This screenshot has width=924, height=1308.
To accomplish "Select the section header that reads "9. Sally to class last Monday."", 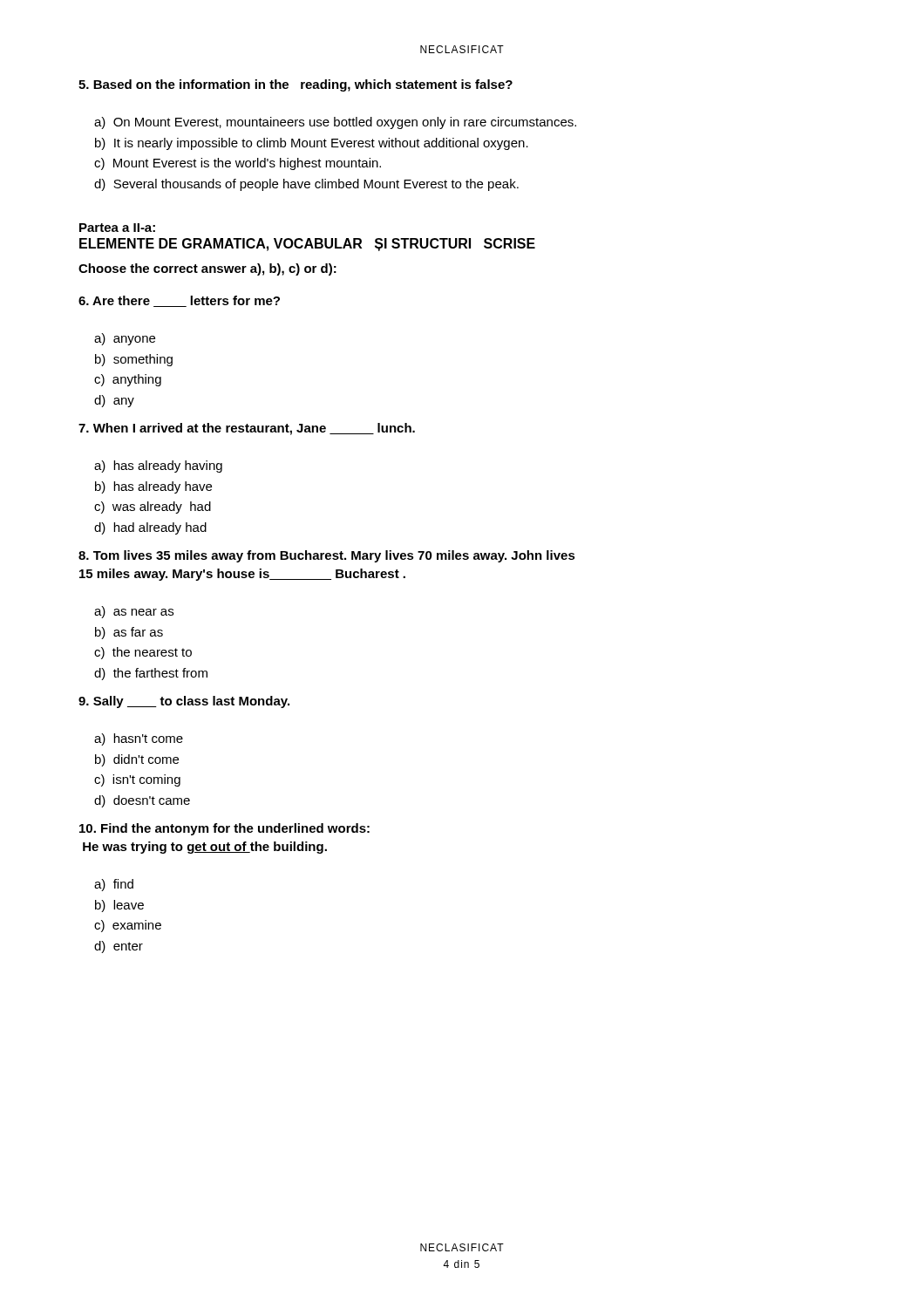I will (x=184, y=702).
